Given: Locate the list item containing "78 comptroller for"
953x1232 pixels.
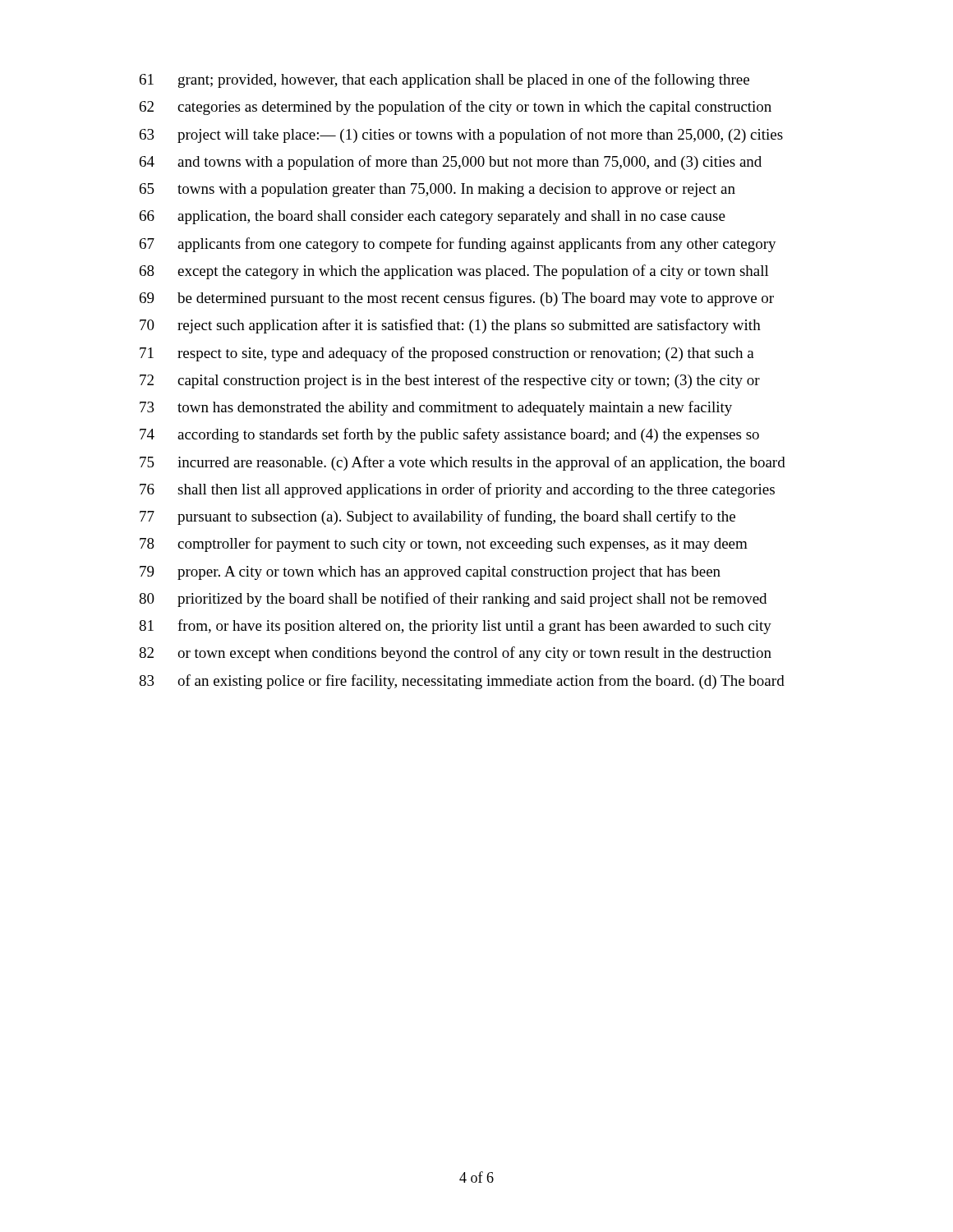Looking at the screenshot, I should (476, 544).
